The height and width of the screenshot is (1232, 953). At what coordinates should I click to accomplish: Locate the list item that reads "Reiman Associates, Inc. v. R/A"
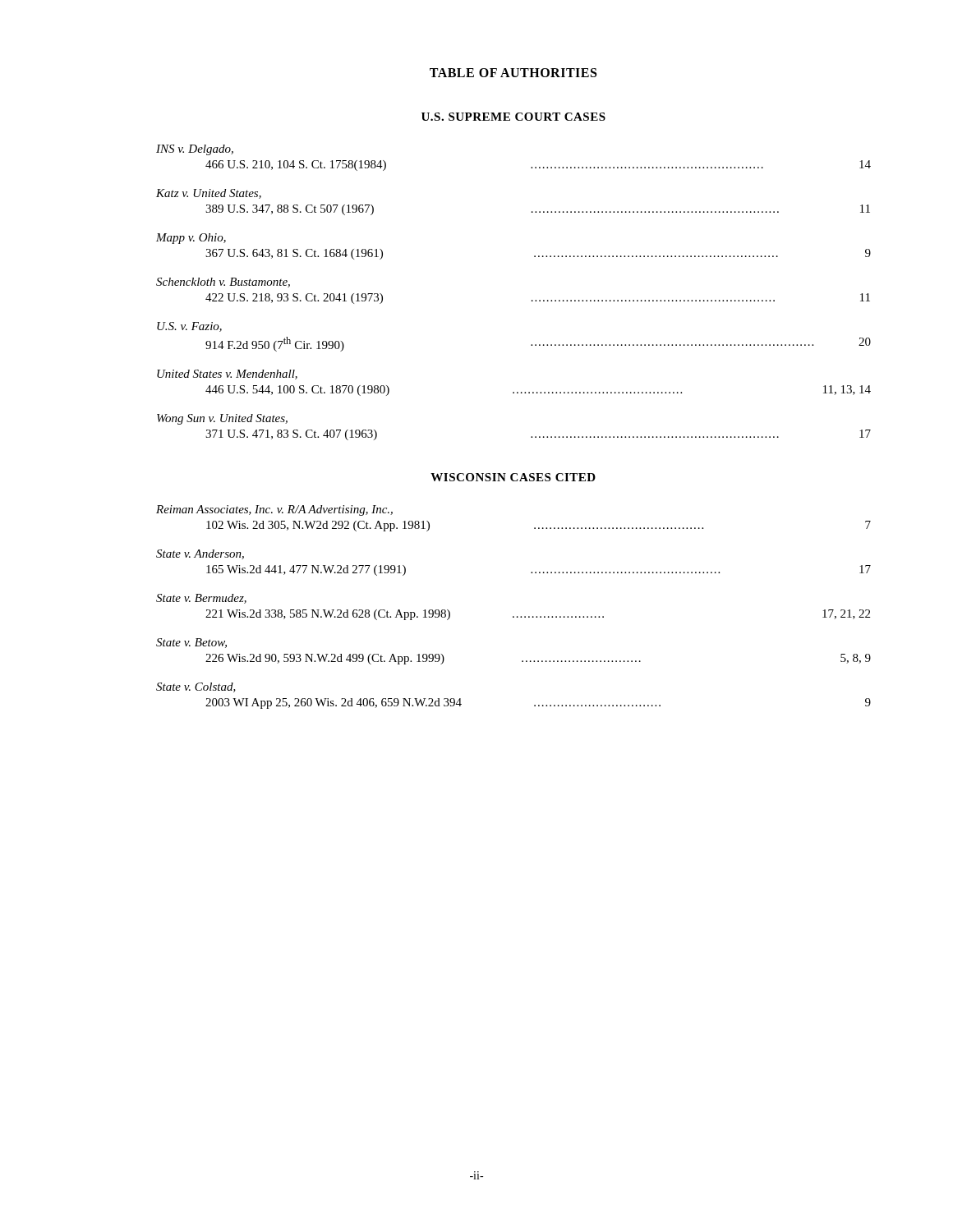274,510
